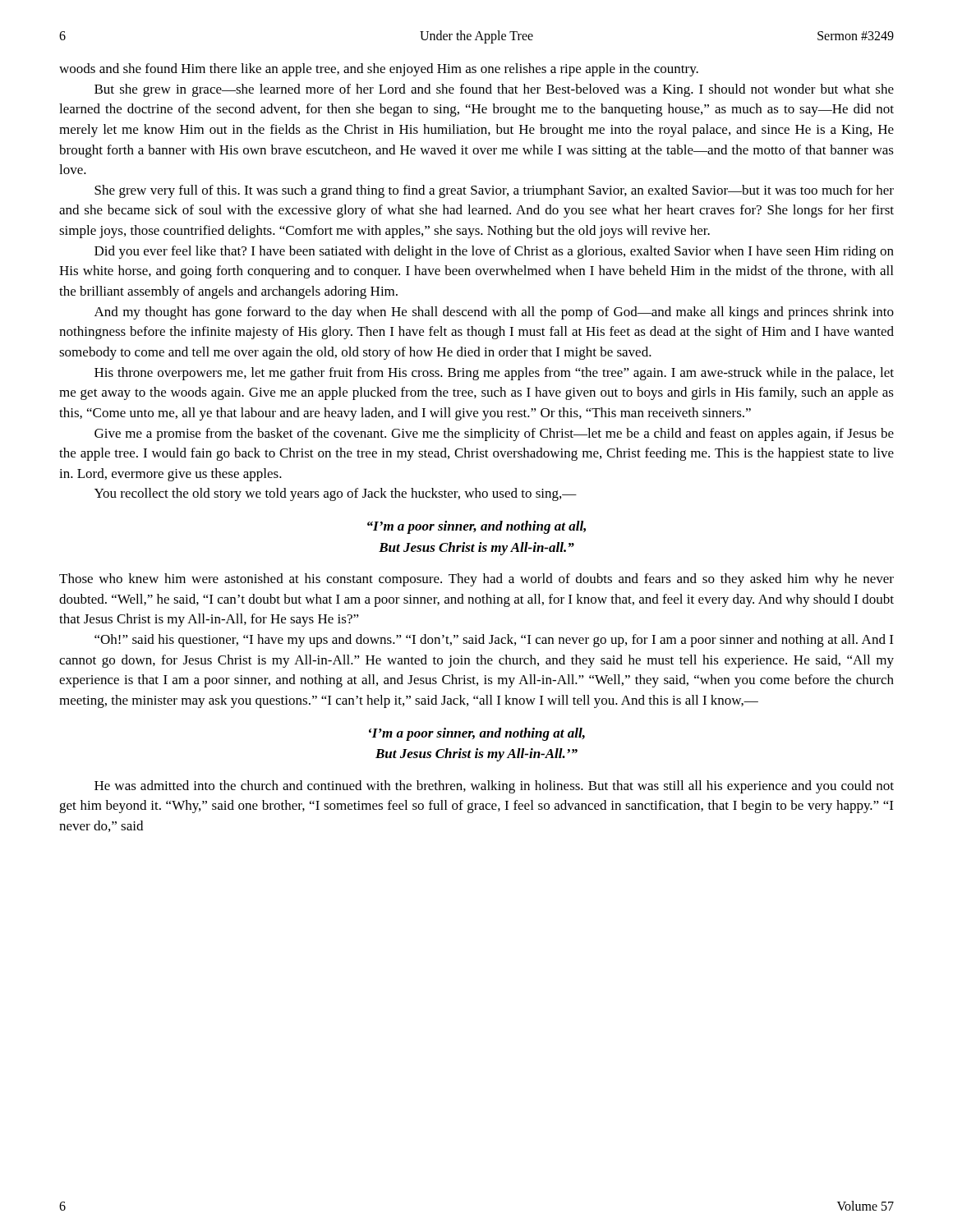Locate the block of text that opens with "And my thought has"
The height and width of the screenshot is (1232, 953).
[476, 332]
